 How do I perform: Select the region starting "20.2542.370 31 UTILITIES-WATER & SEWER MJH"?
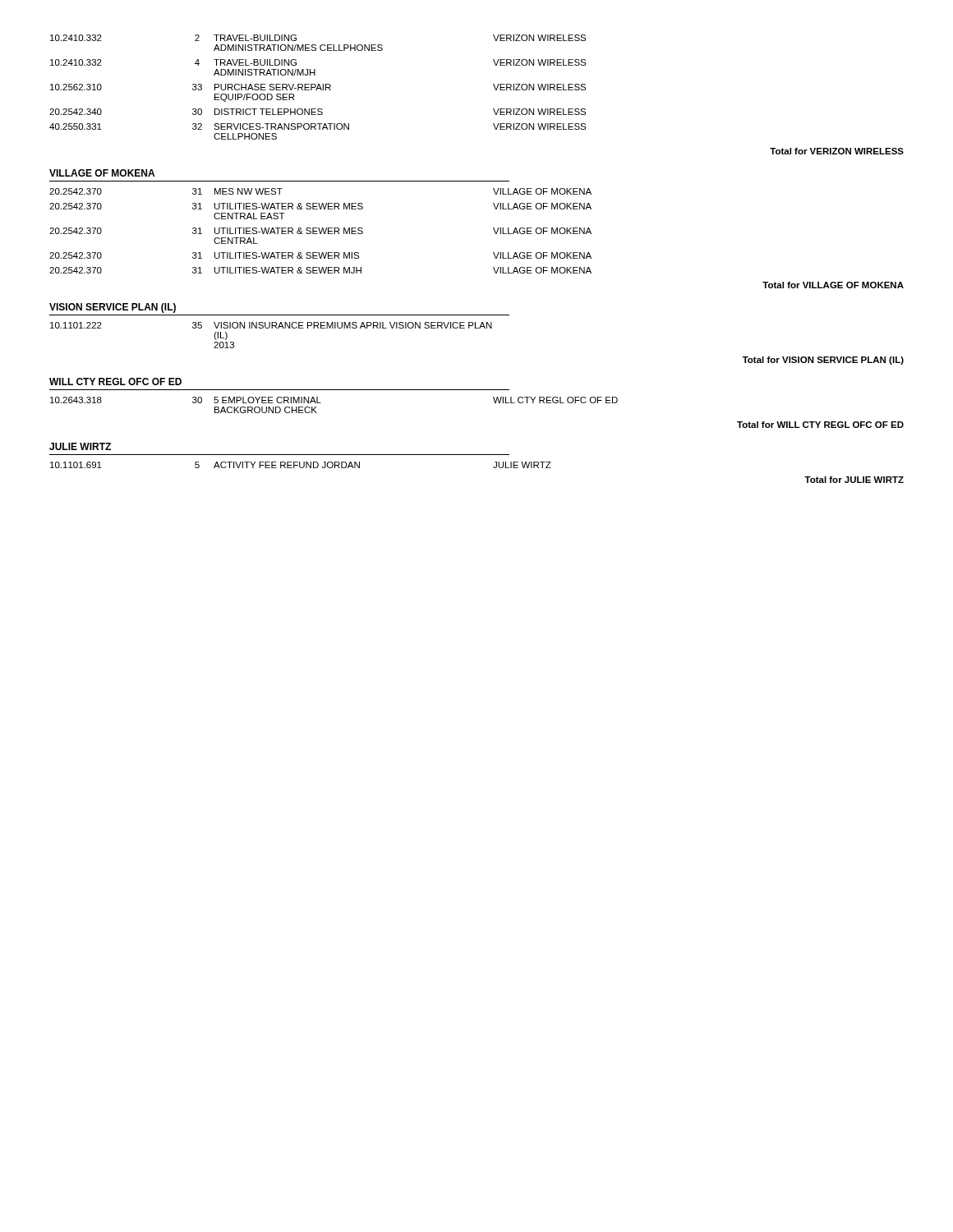pos(320,270)
